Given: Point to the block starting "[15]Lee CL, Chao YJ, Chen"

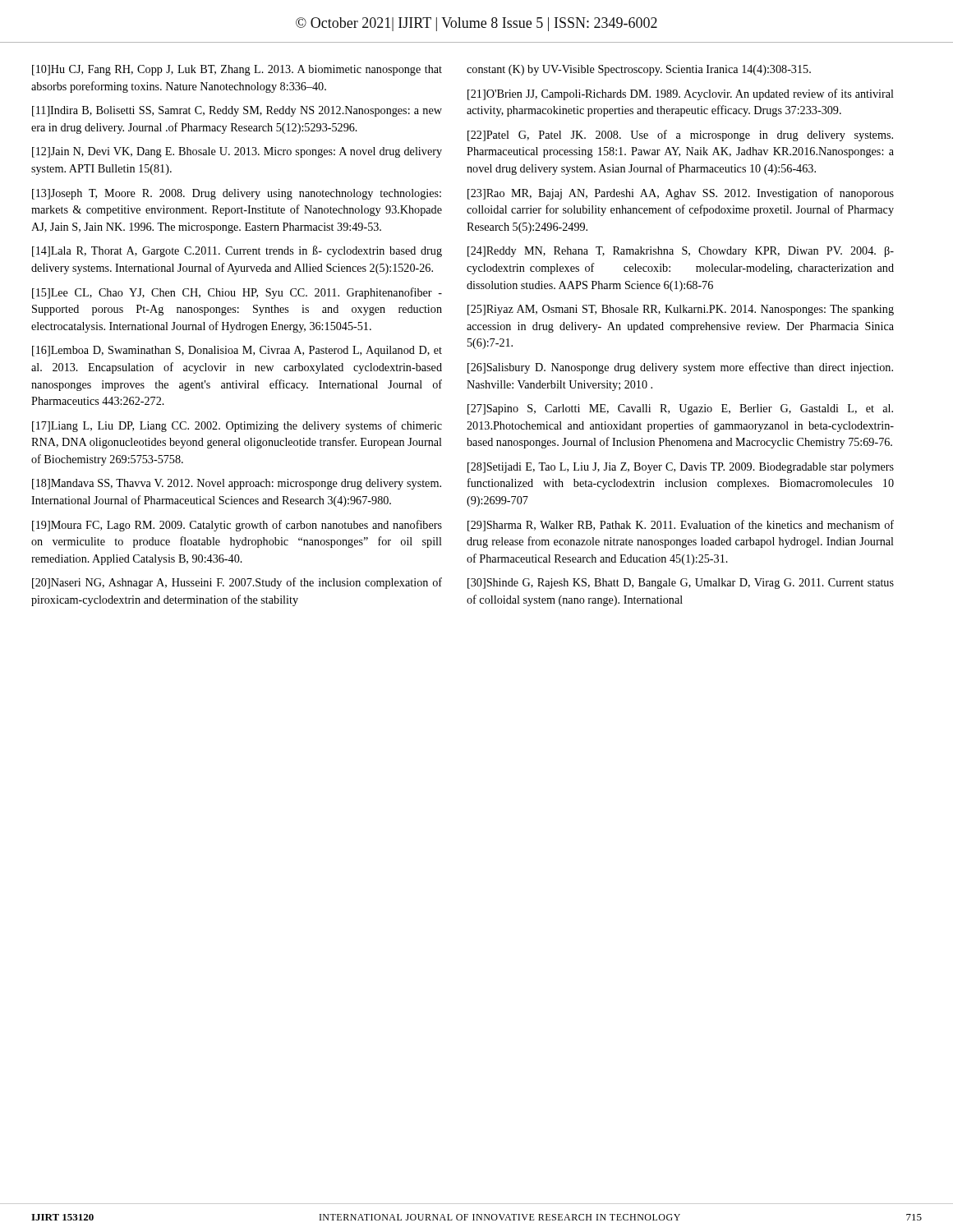Looking at the screenshot, I should 237,309.
